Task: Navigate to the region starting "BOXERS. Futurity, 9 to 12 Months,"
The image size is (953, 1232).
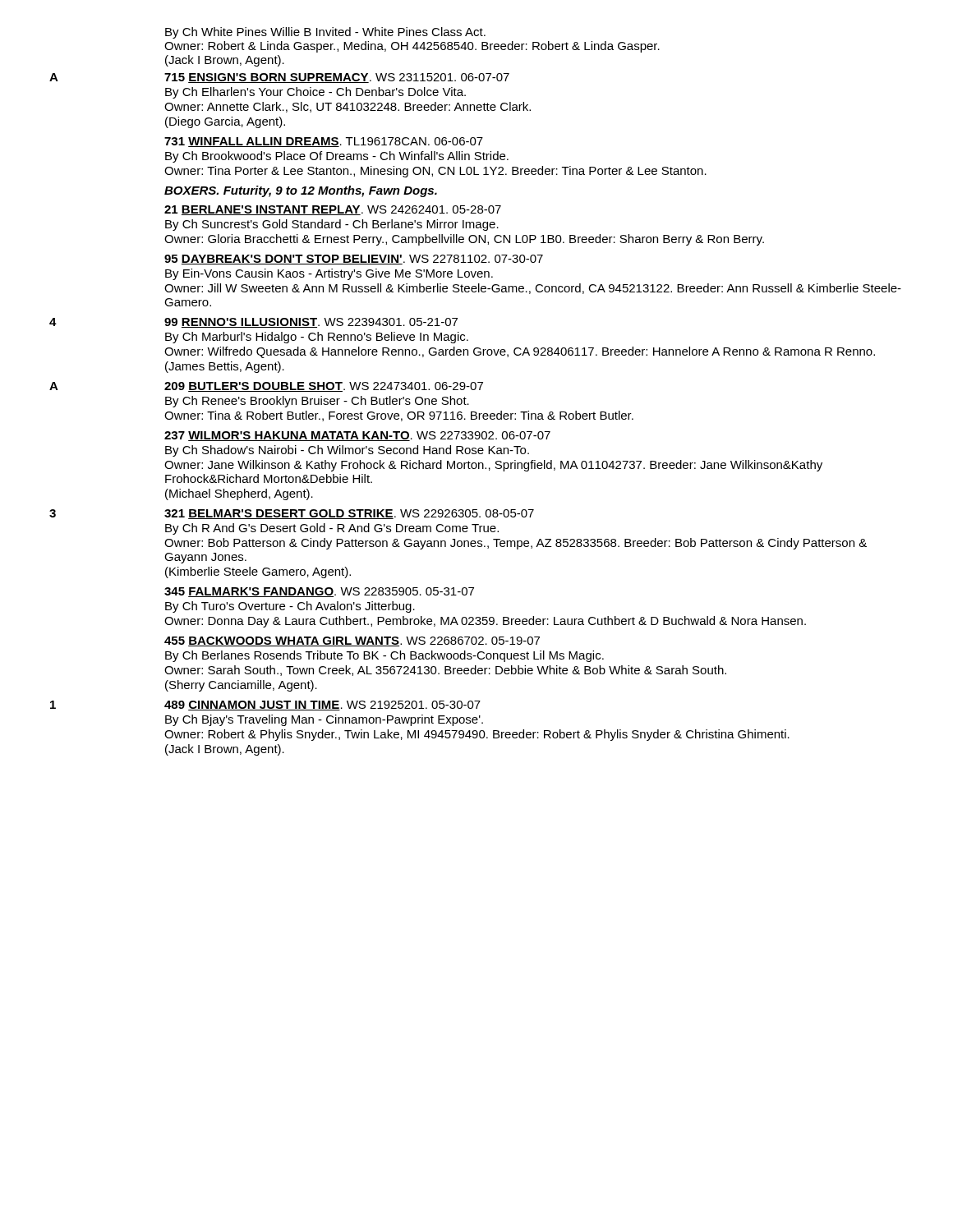Action: pos(301,190)
